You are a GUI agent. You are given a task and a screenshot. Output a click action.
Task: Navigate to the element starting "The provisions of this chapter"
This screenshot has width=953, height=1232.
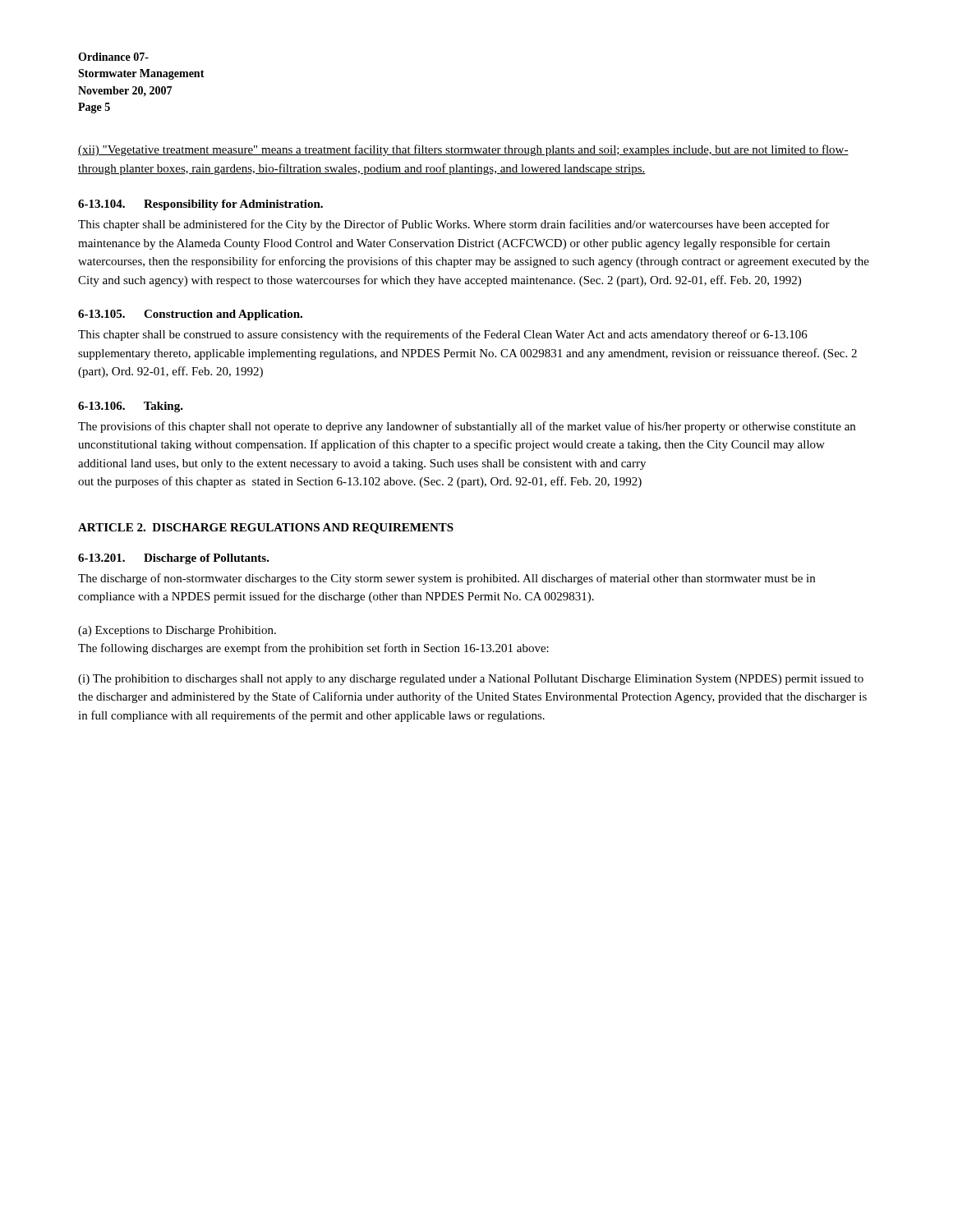tap(467, 454)
